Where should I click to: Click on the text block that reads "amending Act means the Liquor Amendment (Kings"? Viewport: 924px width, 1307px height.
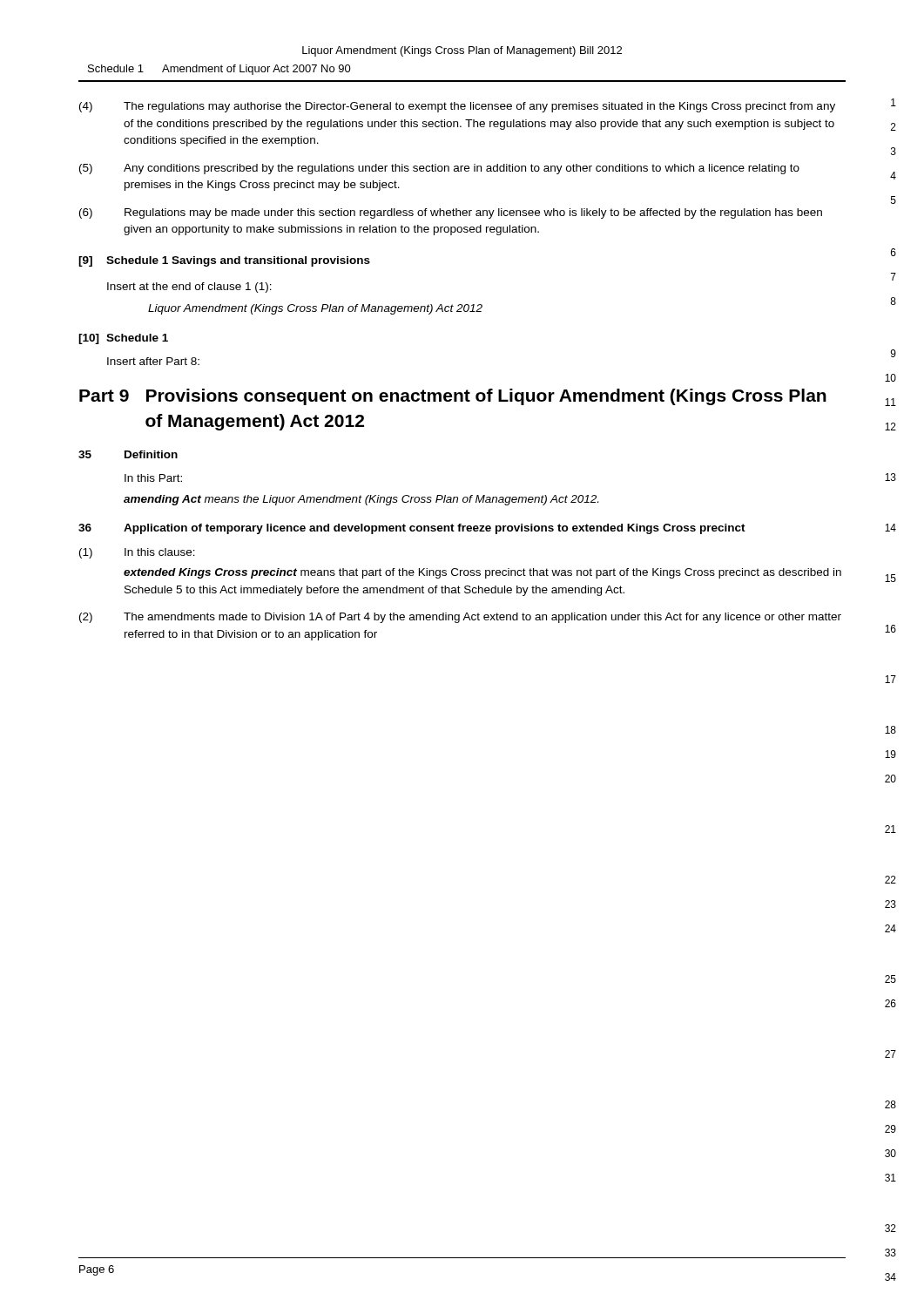[485, 499]
